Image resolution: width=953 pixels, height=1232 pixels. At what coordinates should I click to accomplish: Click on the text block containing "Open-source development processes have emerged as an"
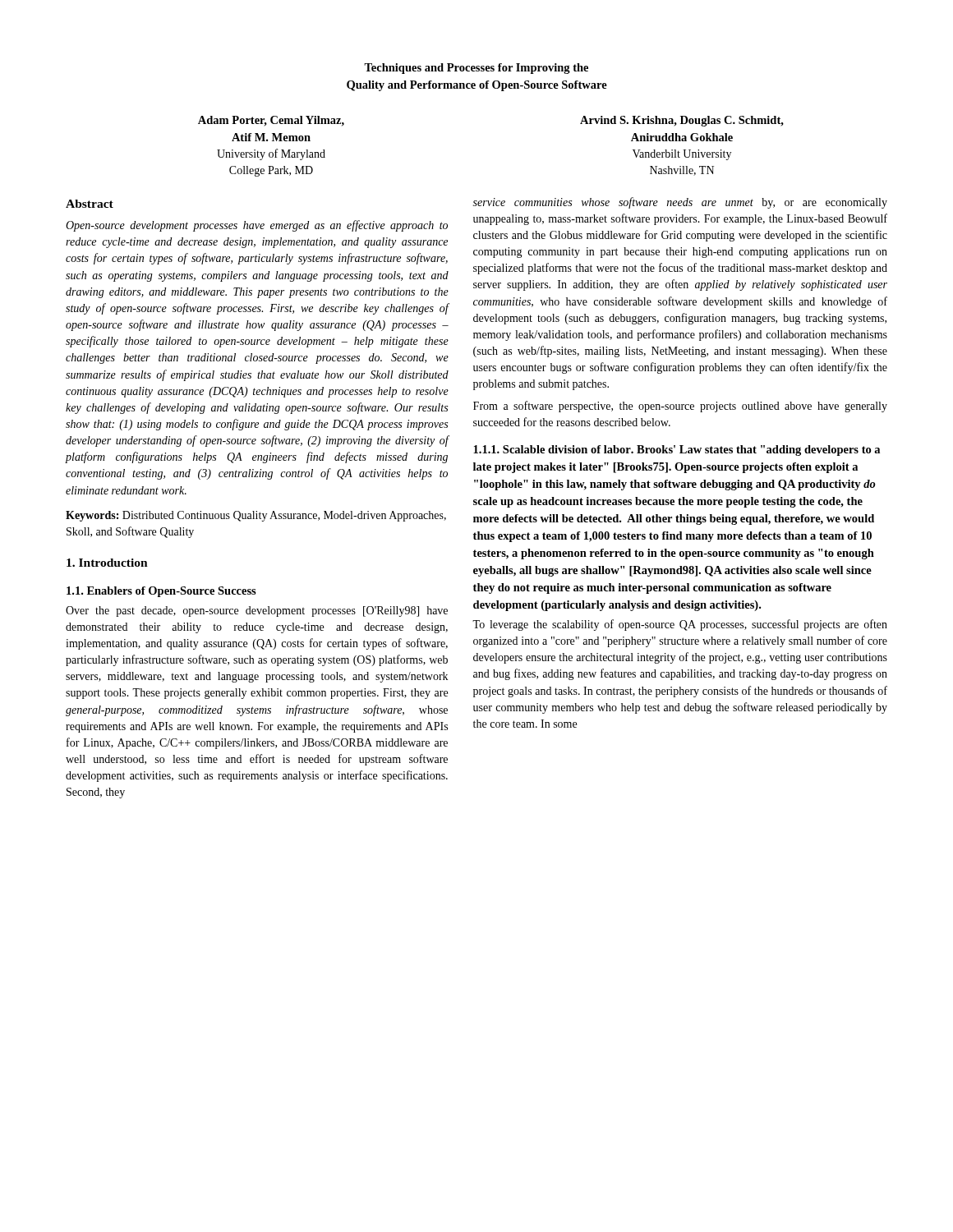tap(257, 358)
